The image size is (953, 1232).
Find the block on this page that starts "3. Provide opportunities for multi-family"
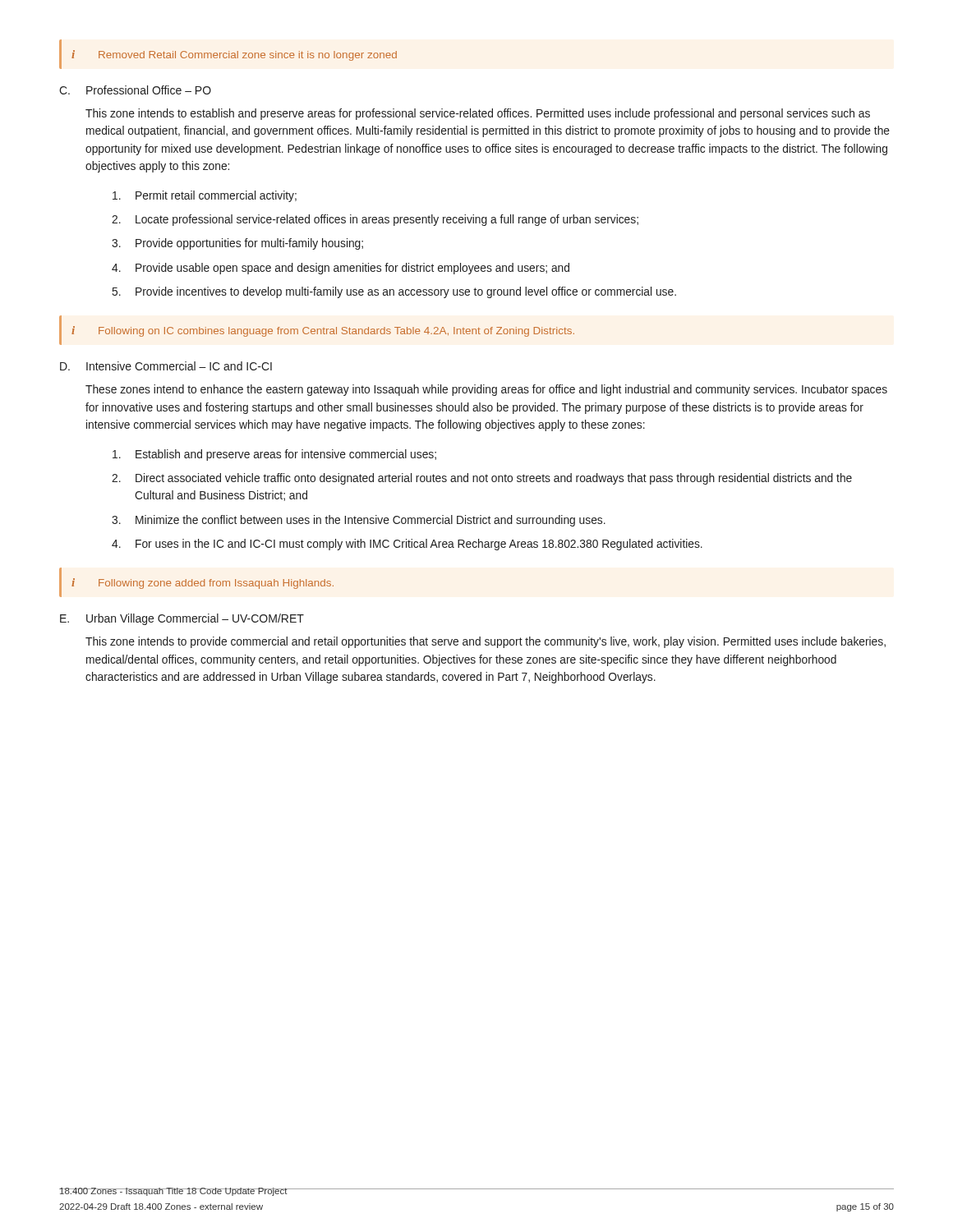pos(237,244)
